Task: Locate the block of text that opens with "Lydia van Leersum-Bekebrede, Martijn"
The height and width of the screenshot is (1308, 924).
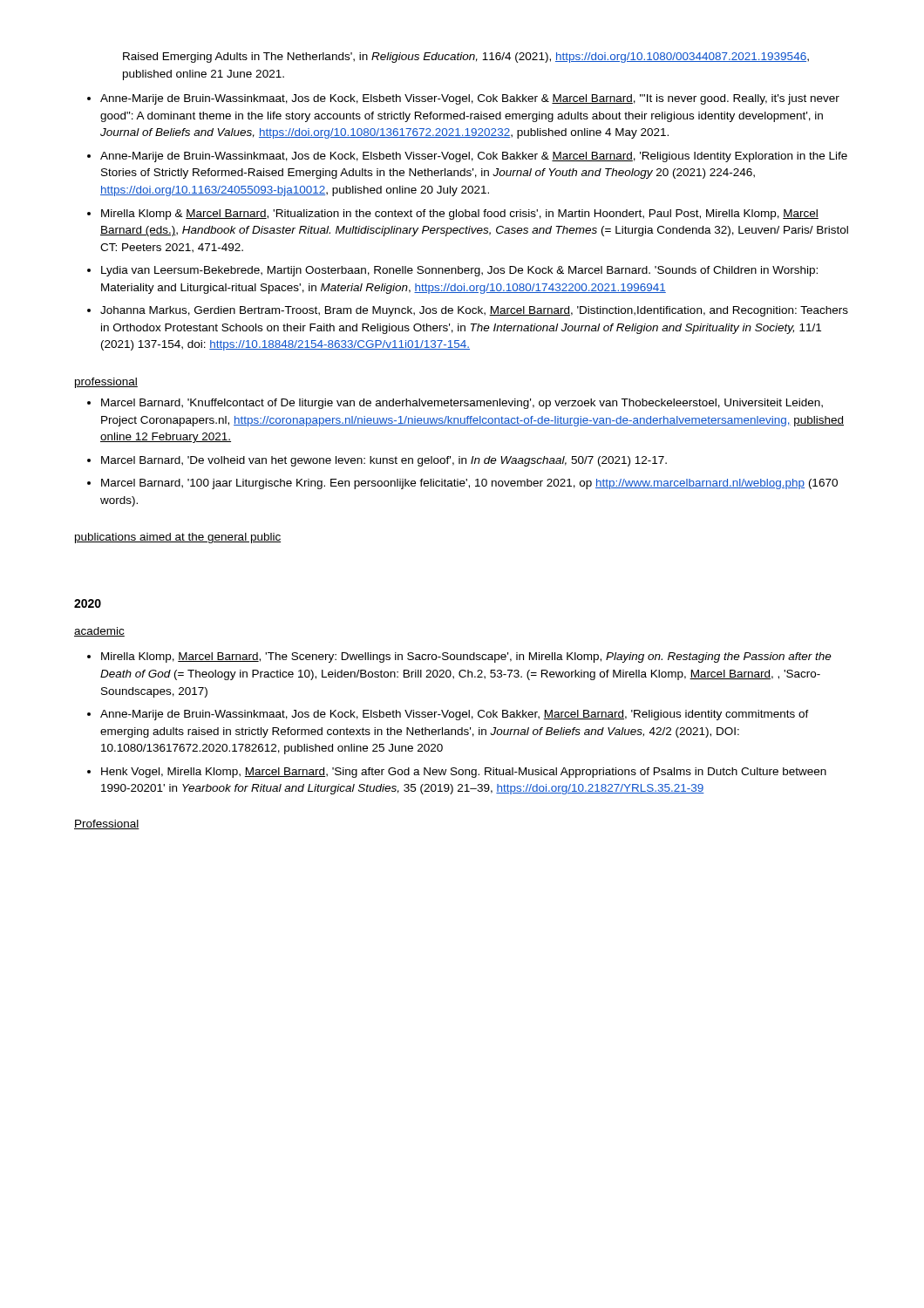Action: (460, 279)
